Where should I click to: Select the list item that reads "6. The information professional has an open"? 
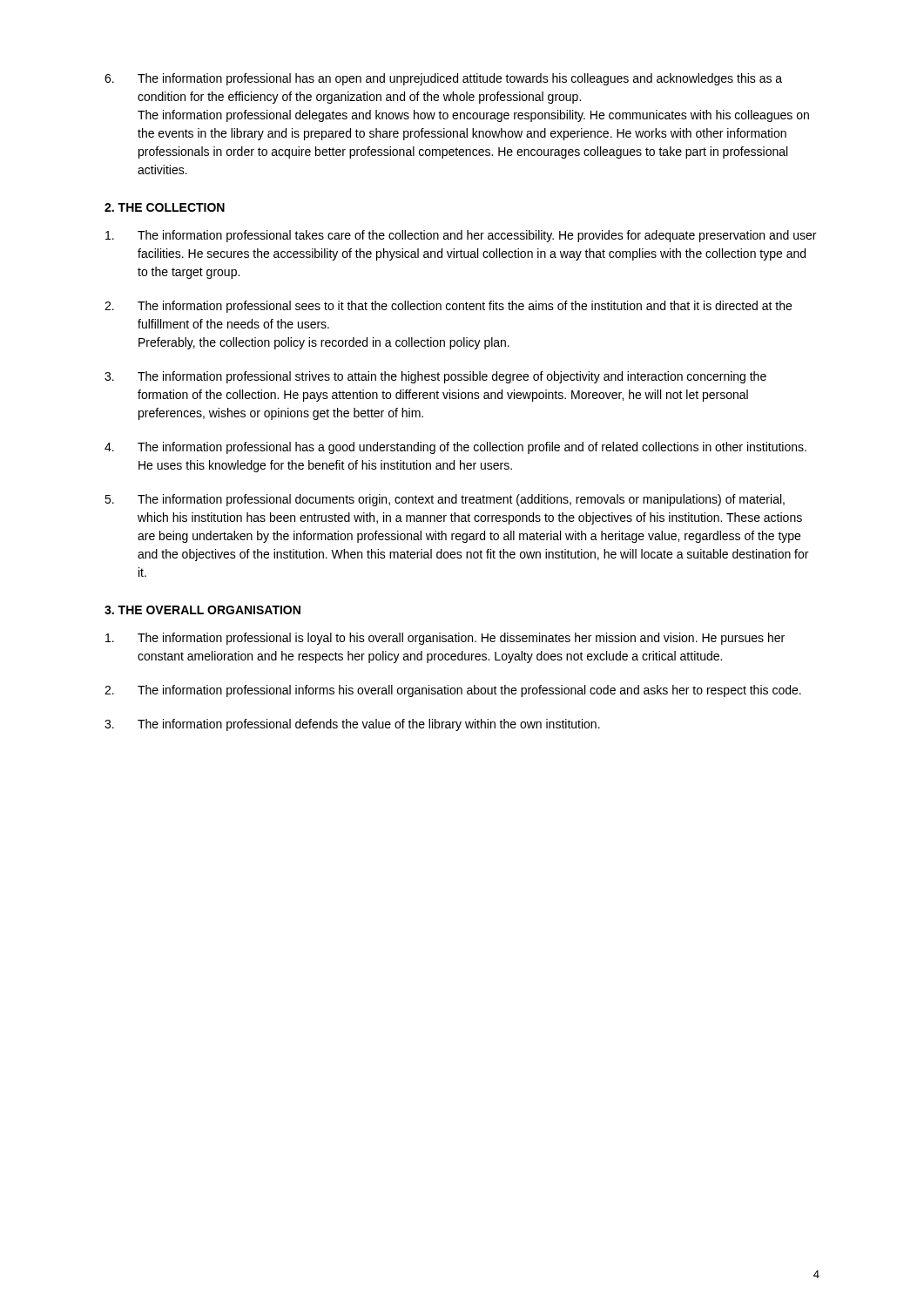[462, 125]
